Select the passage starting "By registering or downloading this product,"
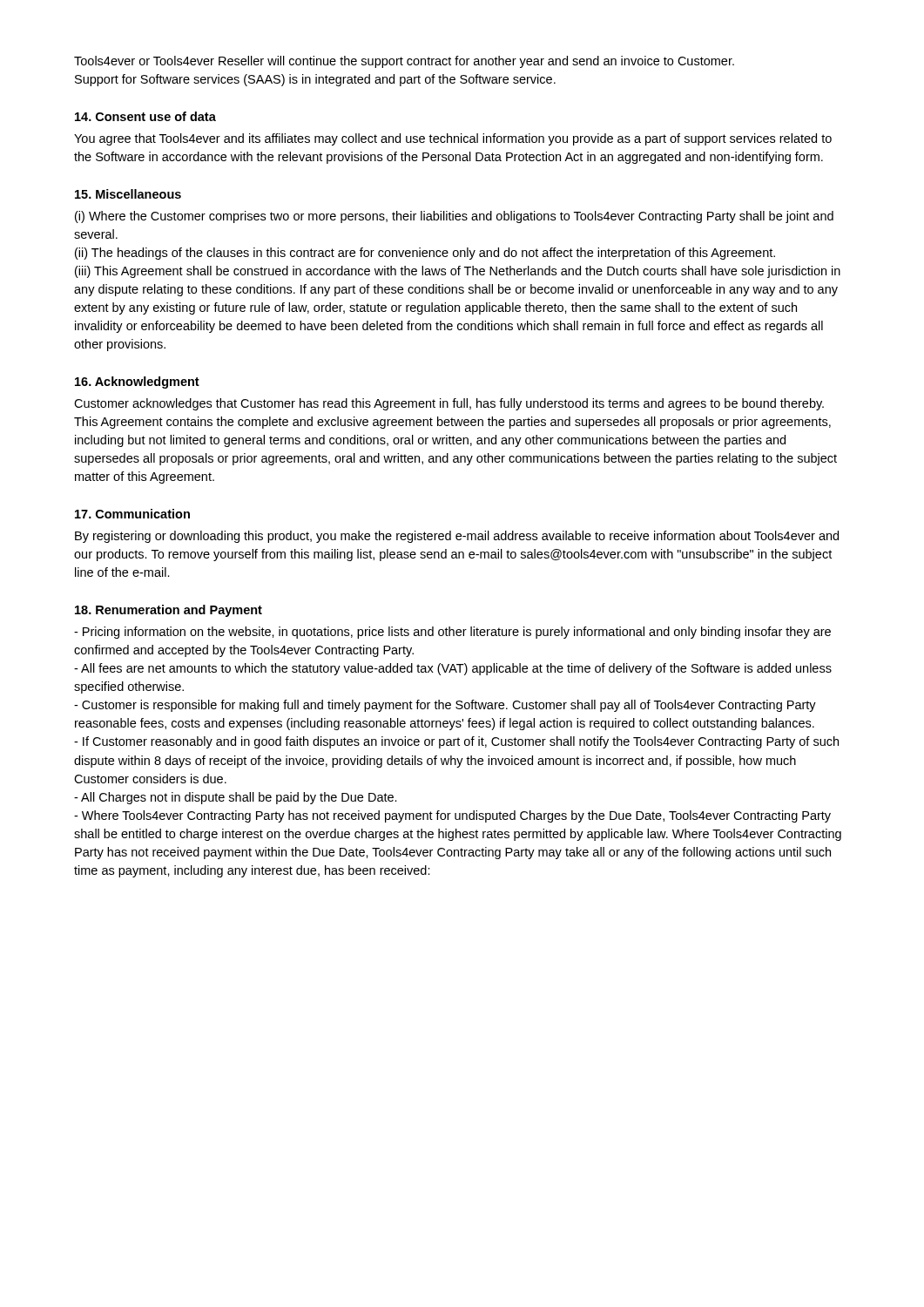 pyautogui.click(x=460, y=555)
